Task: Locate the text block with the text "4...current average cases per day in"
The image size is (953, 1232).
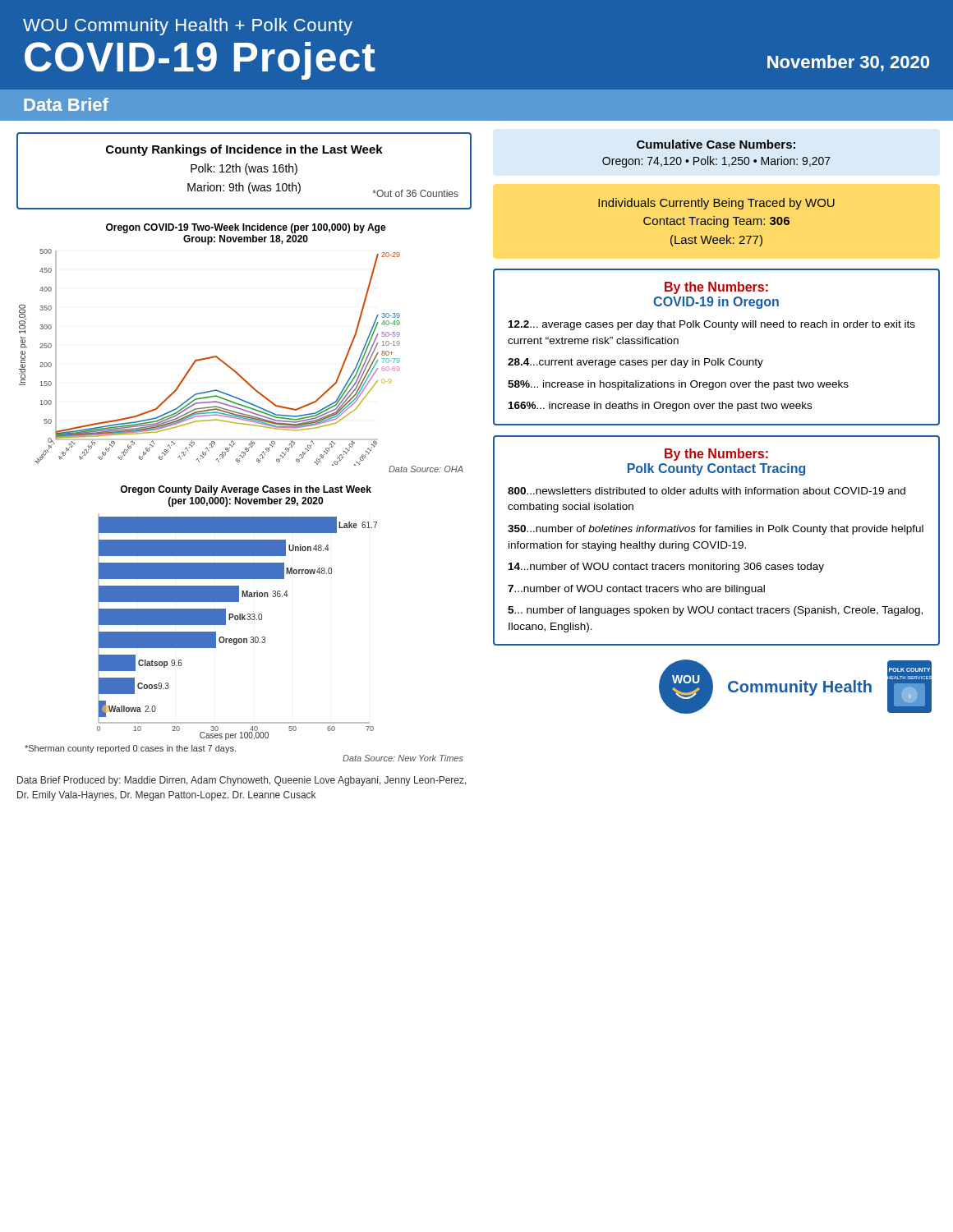Action: click(x=635, y=362)
